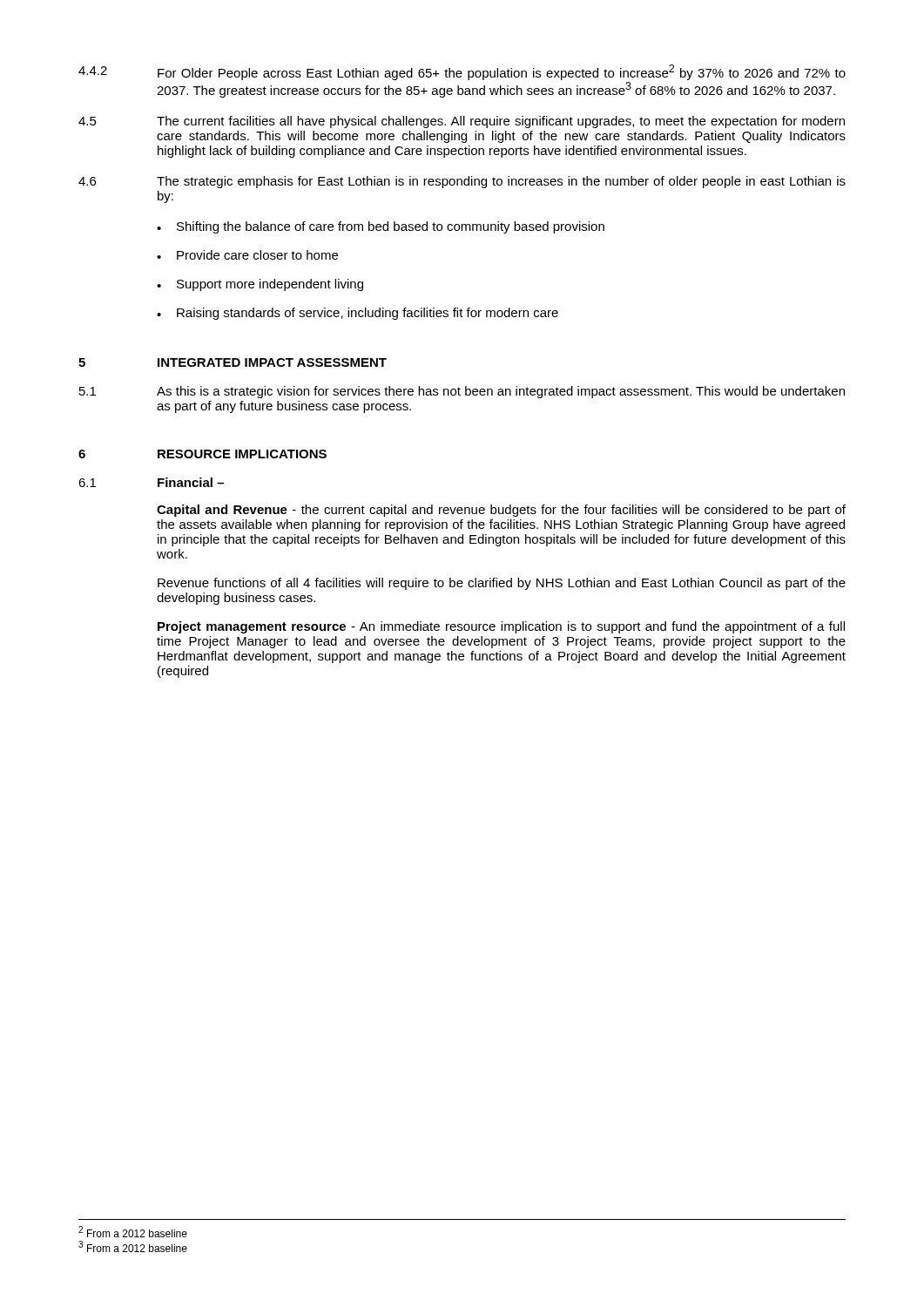This screenshot has width=924, height=1307.
Task: Point to "6 RESOURCE IMPLICATIONS"
Action: (x=203, y=454)
